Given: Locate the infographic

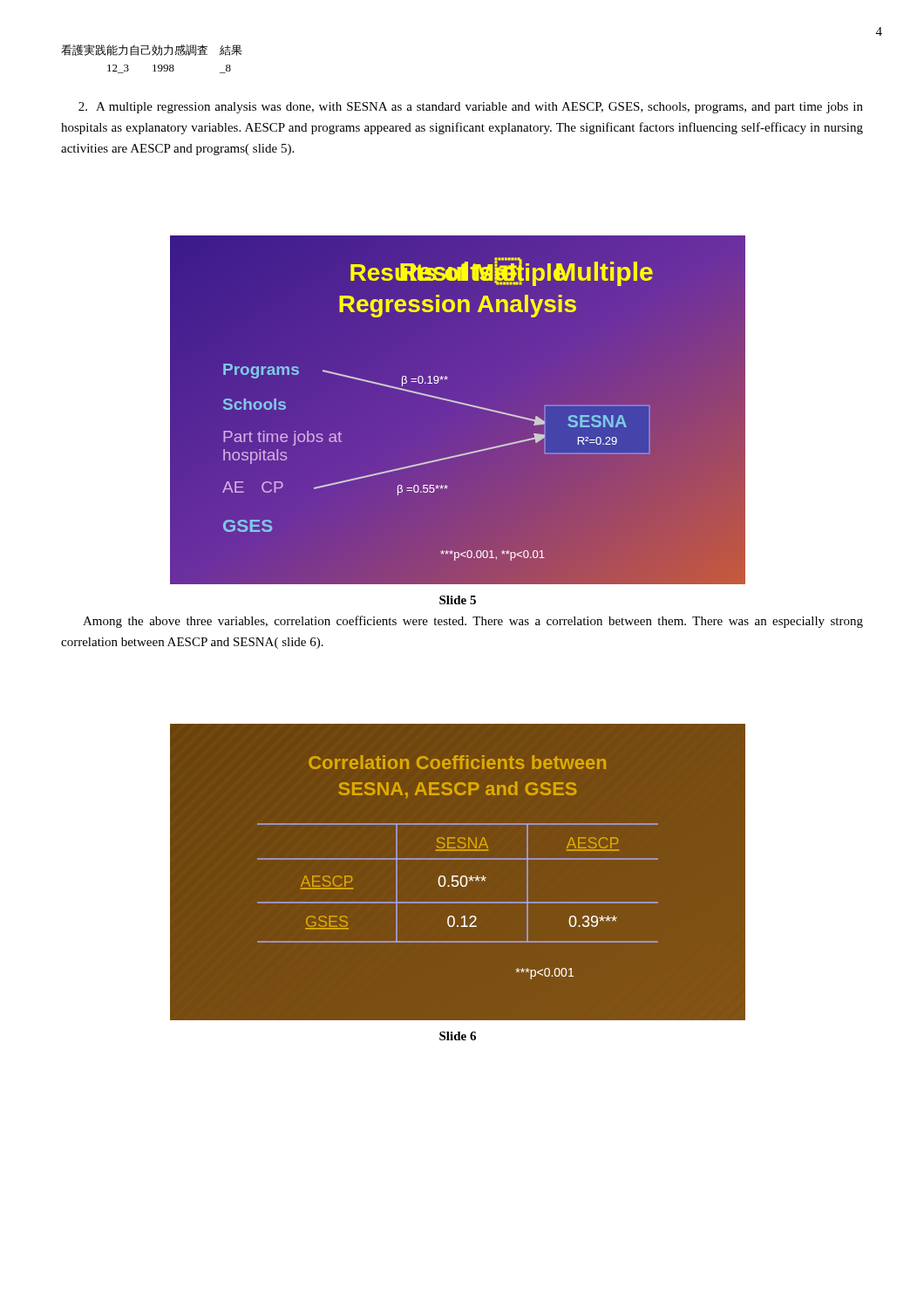Looking at the screenshot, I should pos(458,422).
